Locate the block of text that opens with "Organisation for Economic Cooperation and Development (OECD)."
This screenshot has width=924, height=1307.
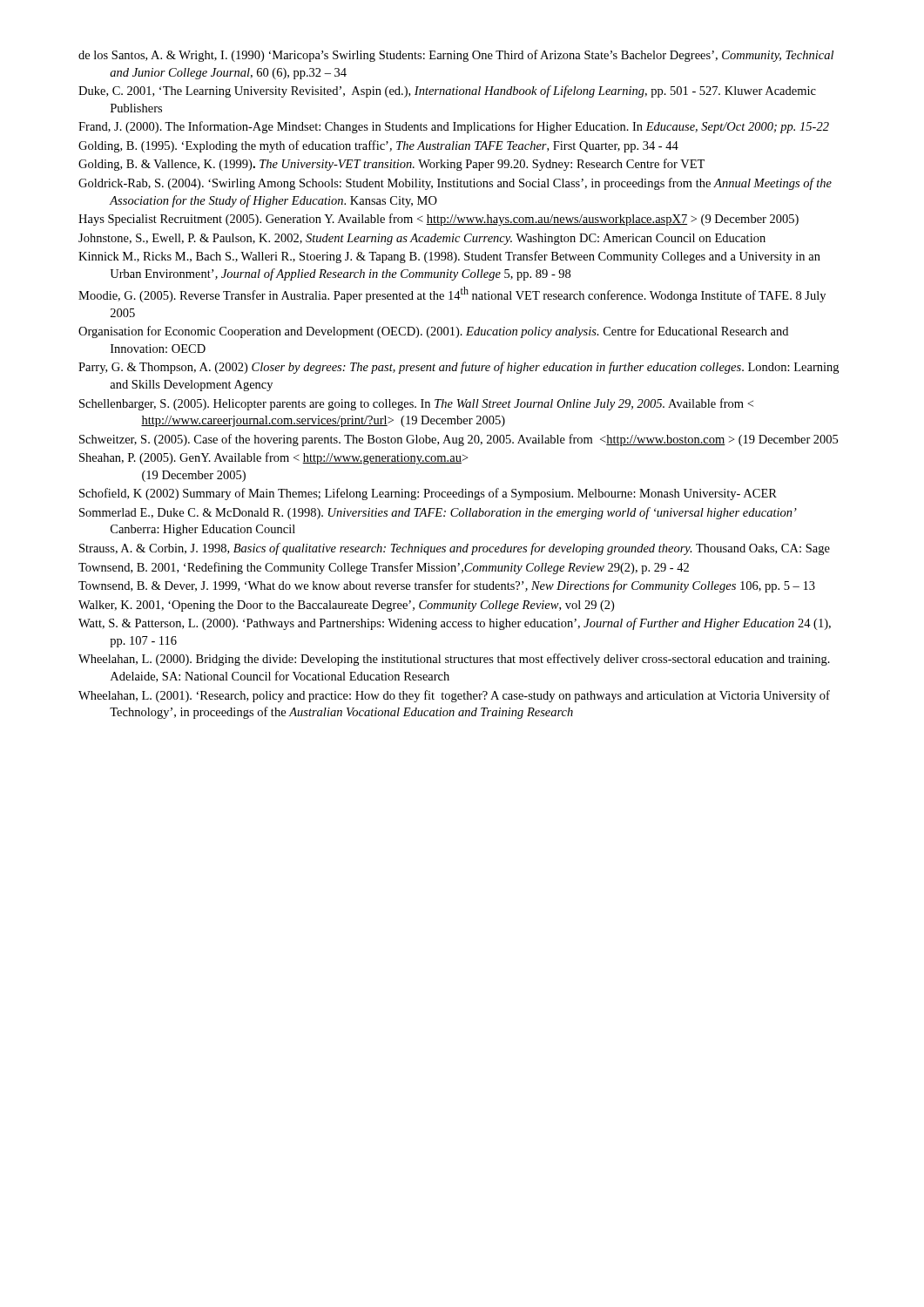coord(433,340)
